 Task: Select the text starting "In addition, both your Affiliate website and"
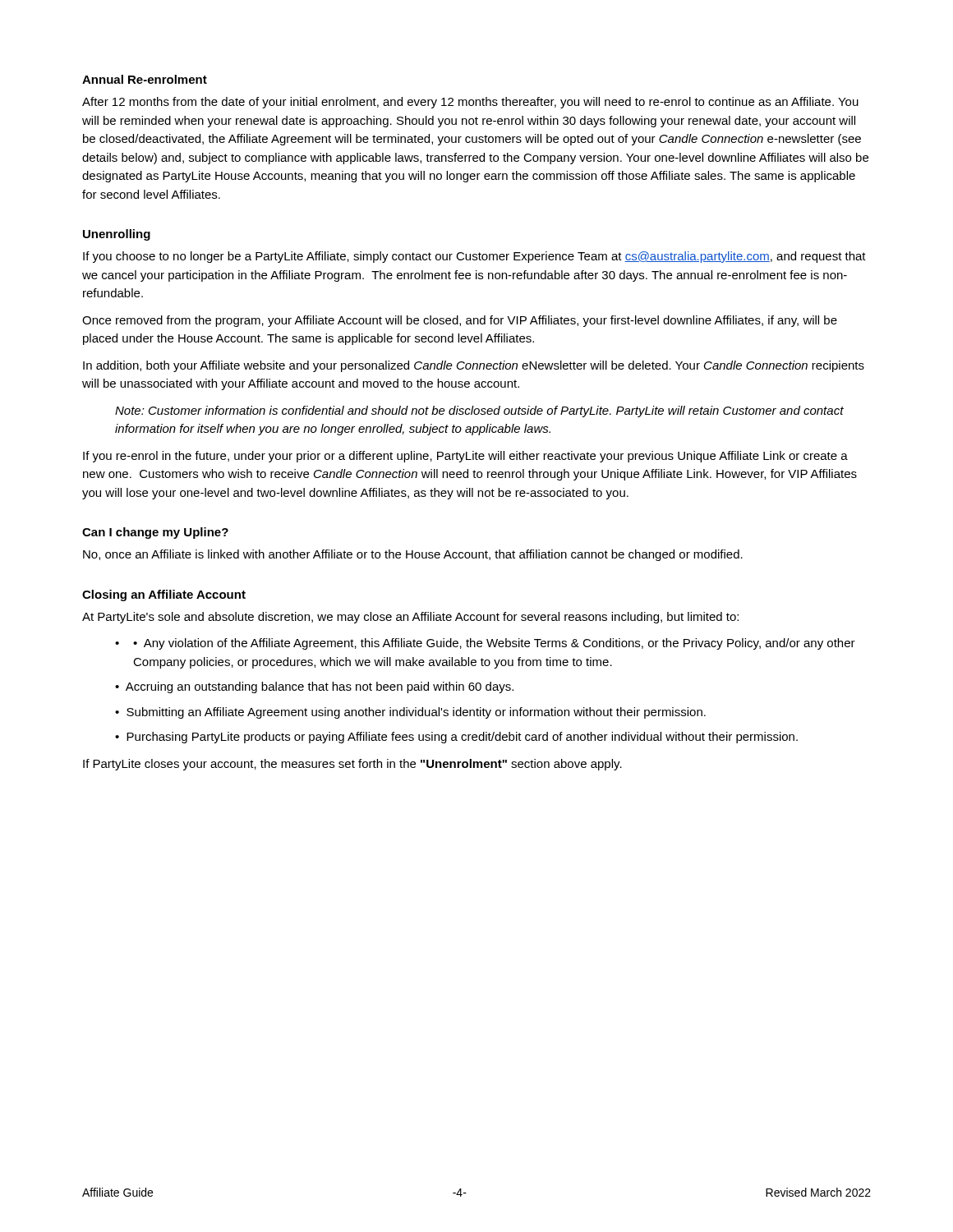pos(473,374)
